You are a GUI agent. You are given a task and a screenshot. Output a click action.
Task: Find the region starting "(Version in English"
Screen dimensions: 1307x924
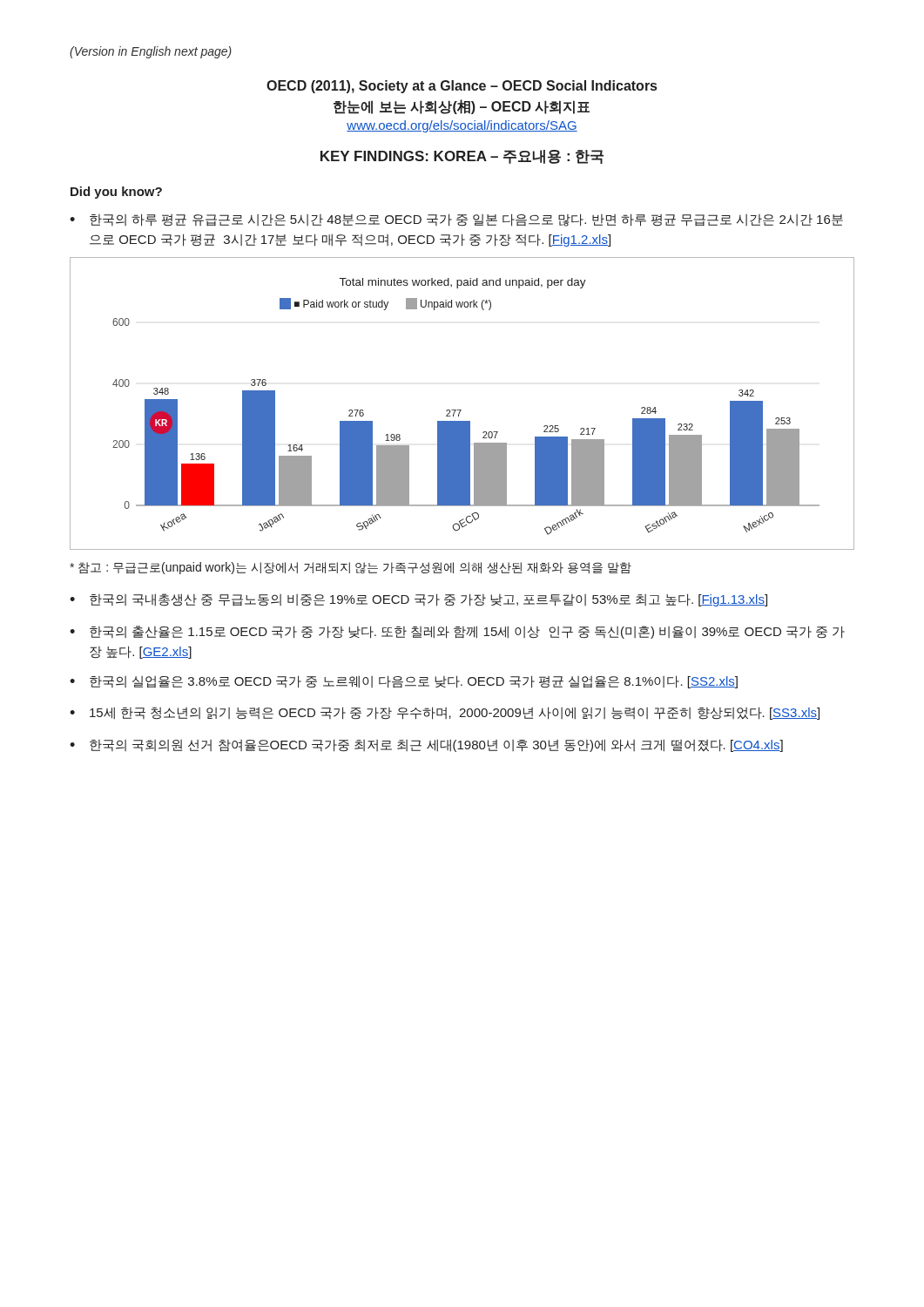pos(151,51)
